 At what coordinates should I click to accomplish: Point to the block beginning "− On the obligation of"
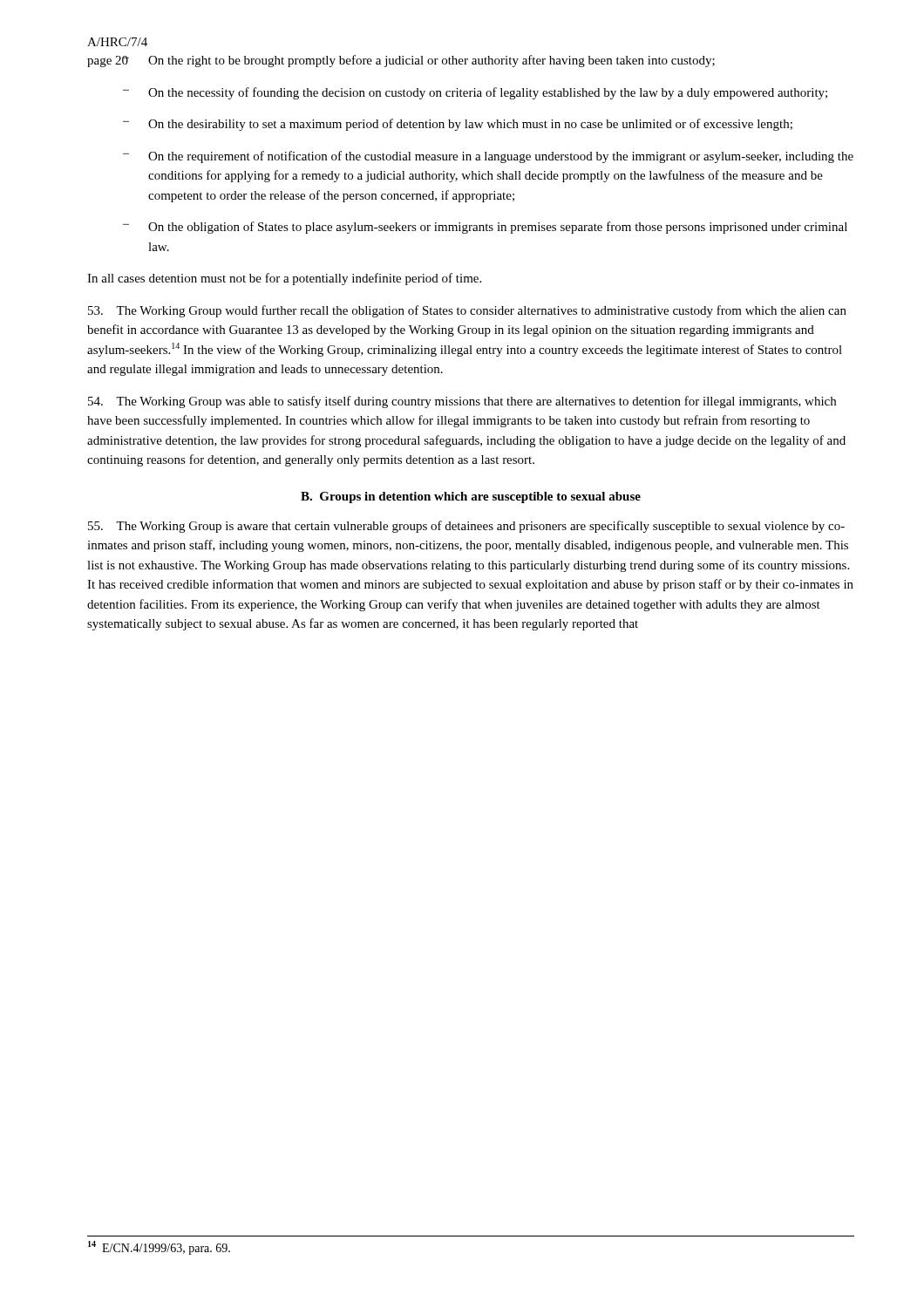tap(488, 237)
